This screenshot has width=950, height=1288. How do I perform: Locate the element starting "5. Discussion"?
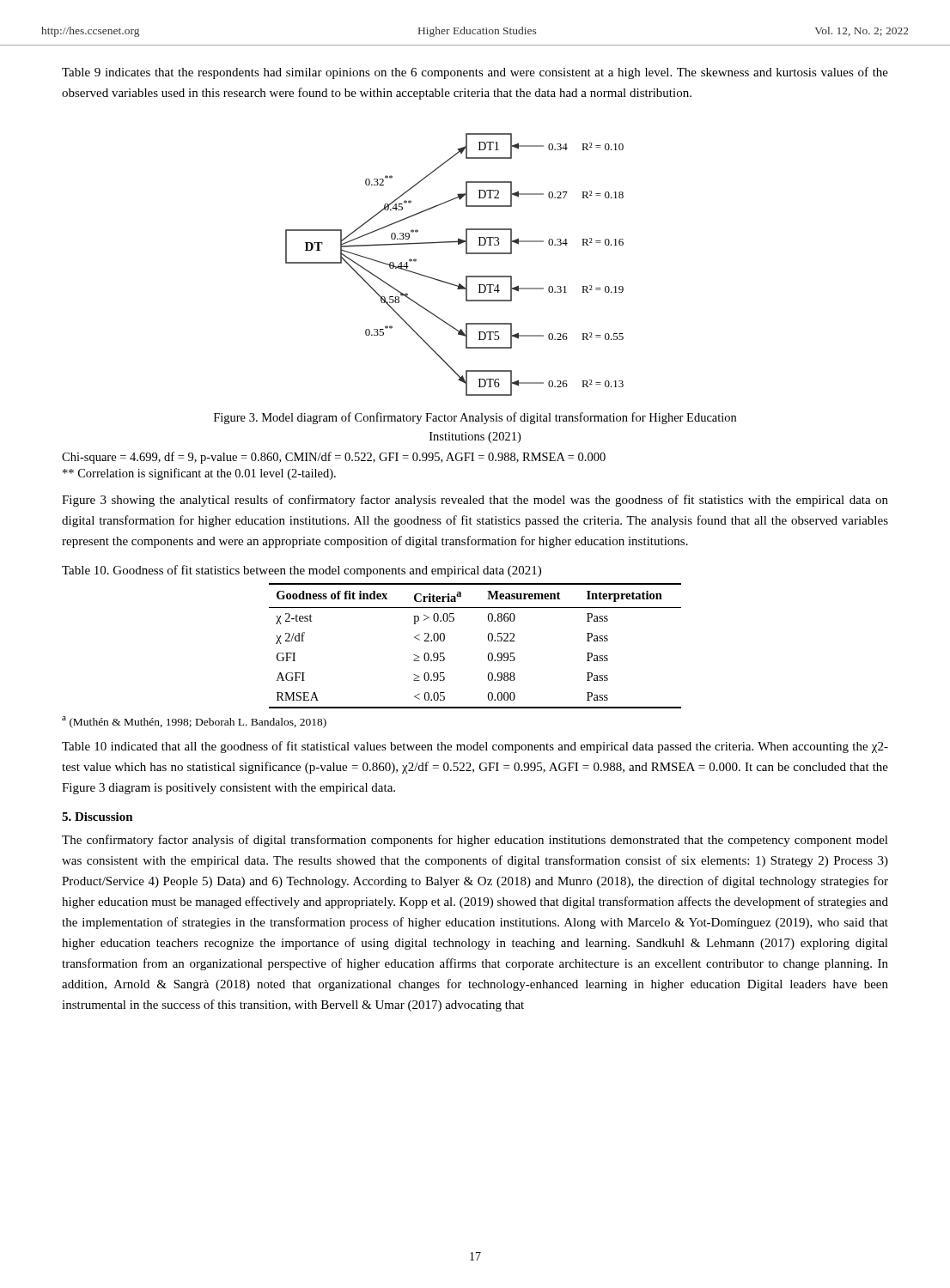[97, 816]
